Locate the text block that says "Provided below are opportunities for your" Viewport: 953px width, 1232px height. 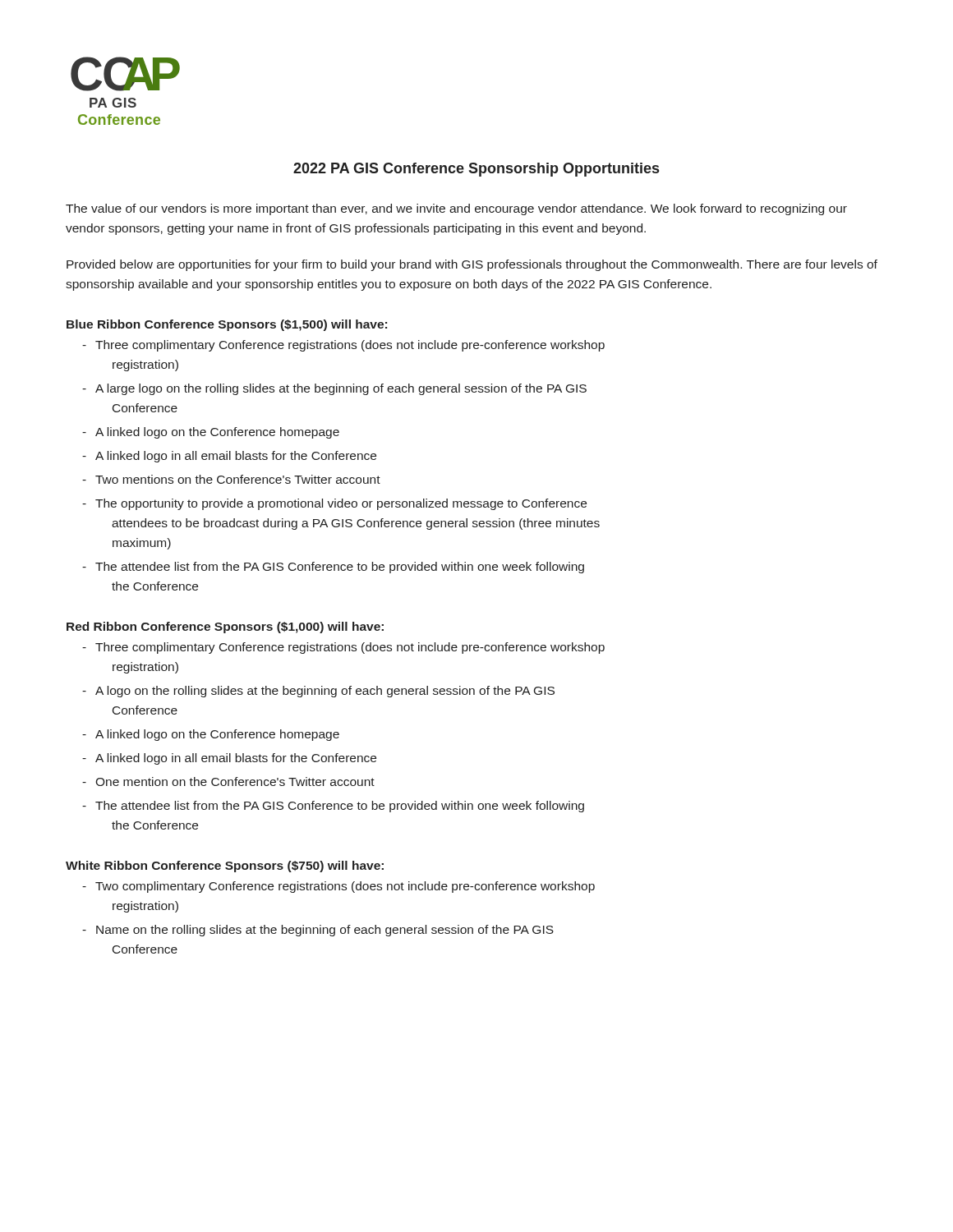472,274
